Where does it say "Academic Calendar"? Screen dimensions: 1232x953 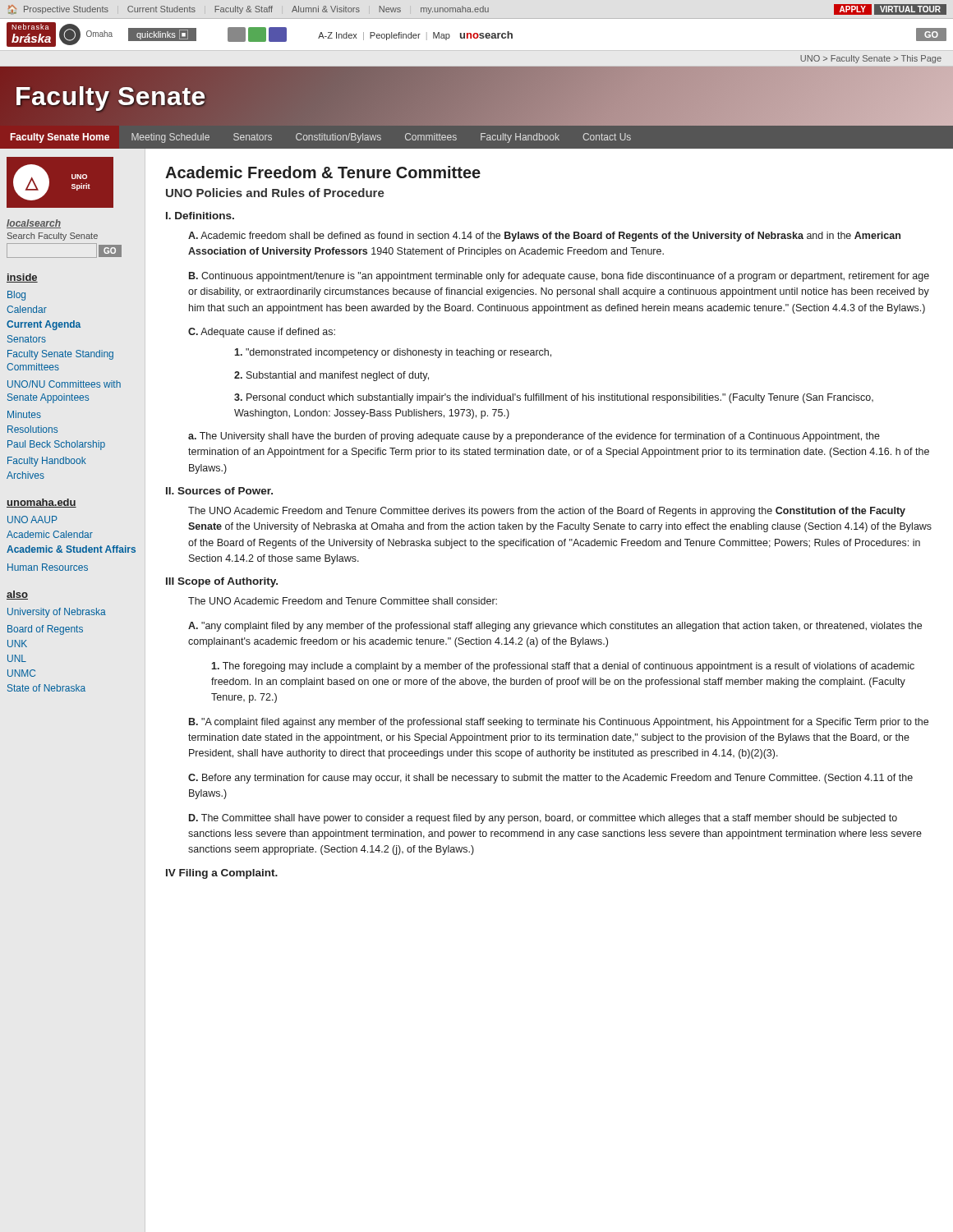[x=50, y=535]
